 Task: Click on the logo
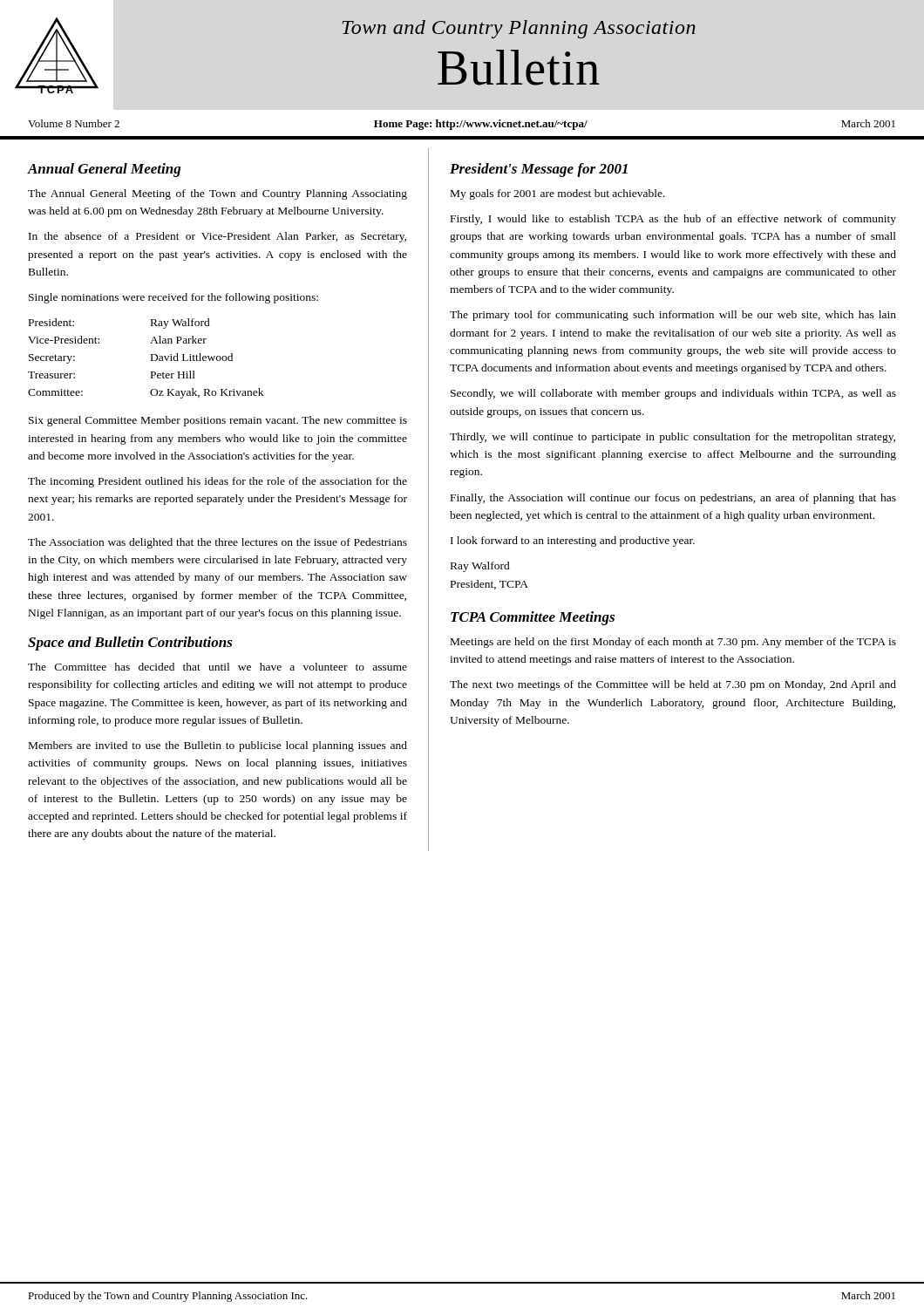tap(57, 55)
